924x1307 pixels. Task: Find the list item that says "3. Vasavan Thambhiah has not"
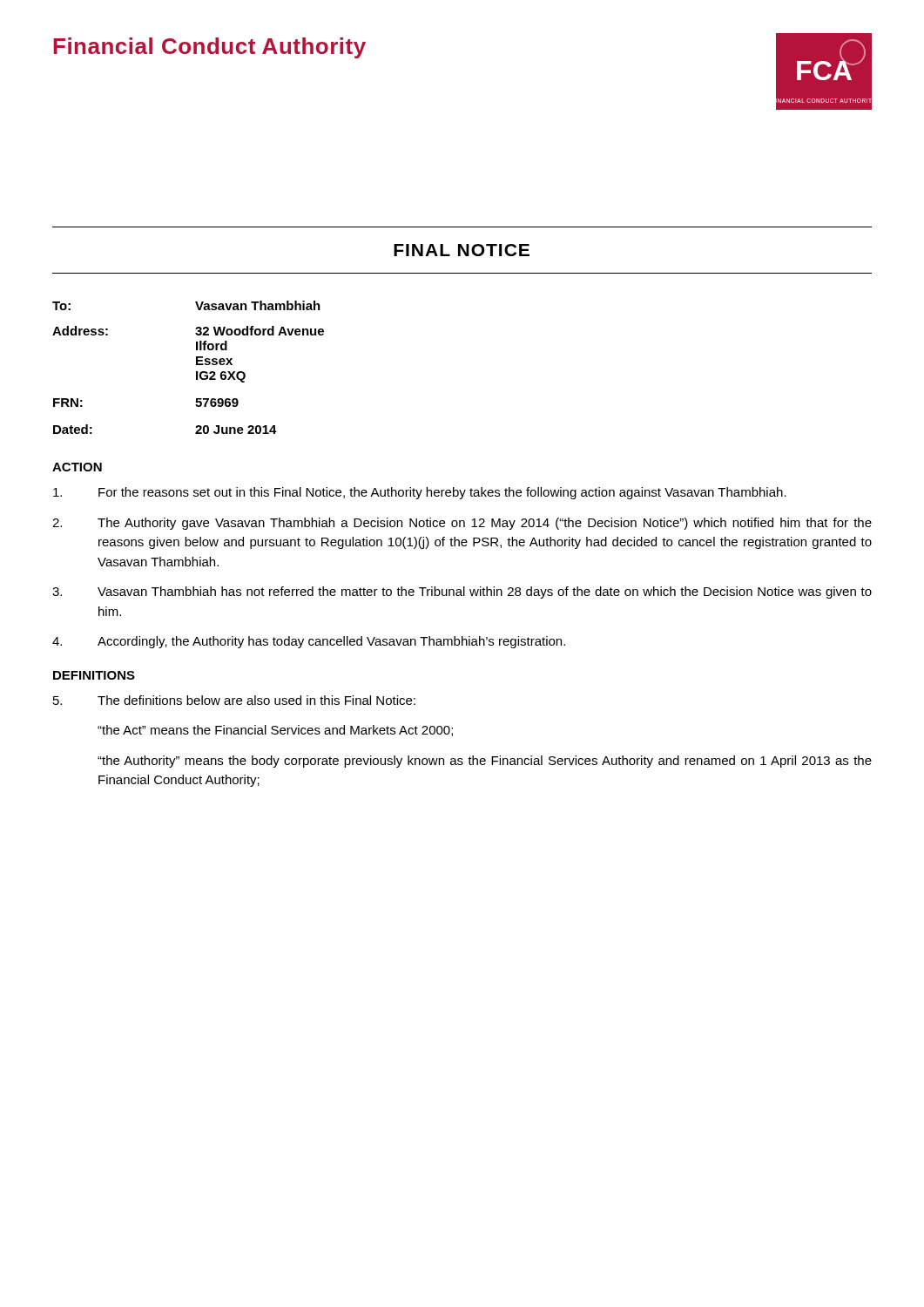(462, 602)
